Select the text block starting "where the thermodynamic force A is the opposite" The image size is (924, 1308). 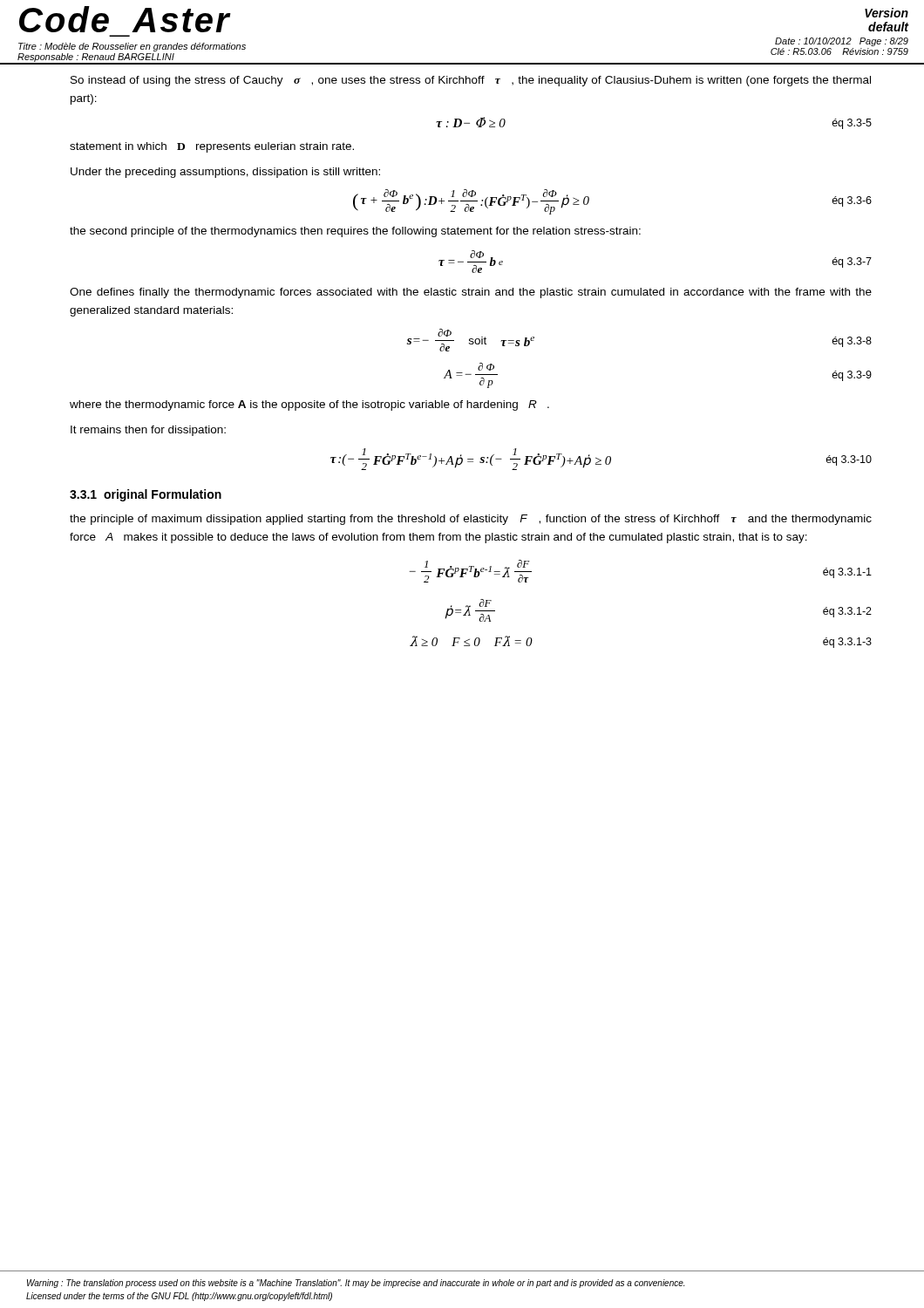point(310,405)
